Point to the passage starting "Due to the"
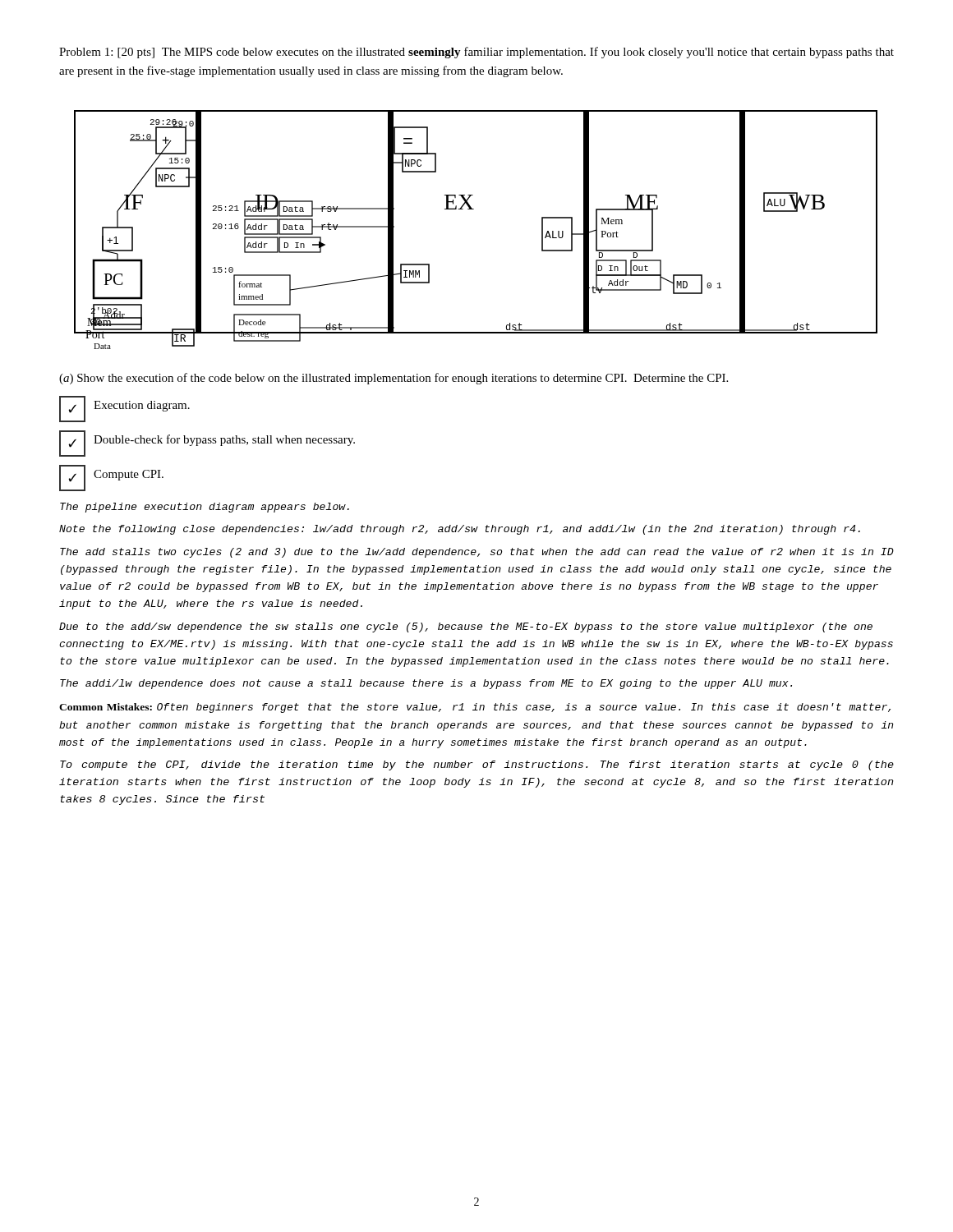 (476, 644)
